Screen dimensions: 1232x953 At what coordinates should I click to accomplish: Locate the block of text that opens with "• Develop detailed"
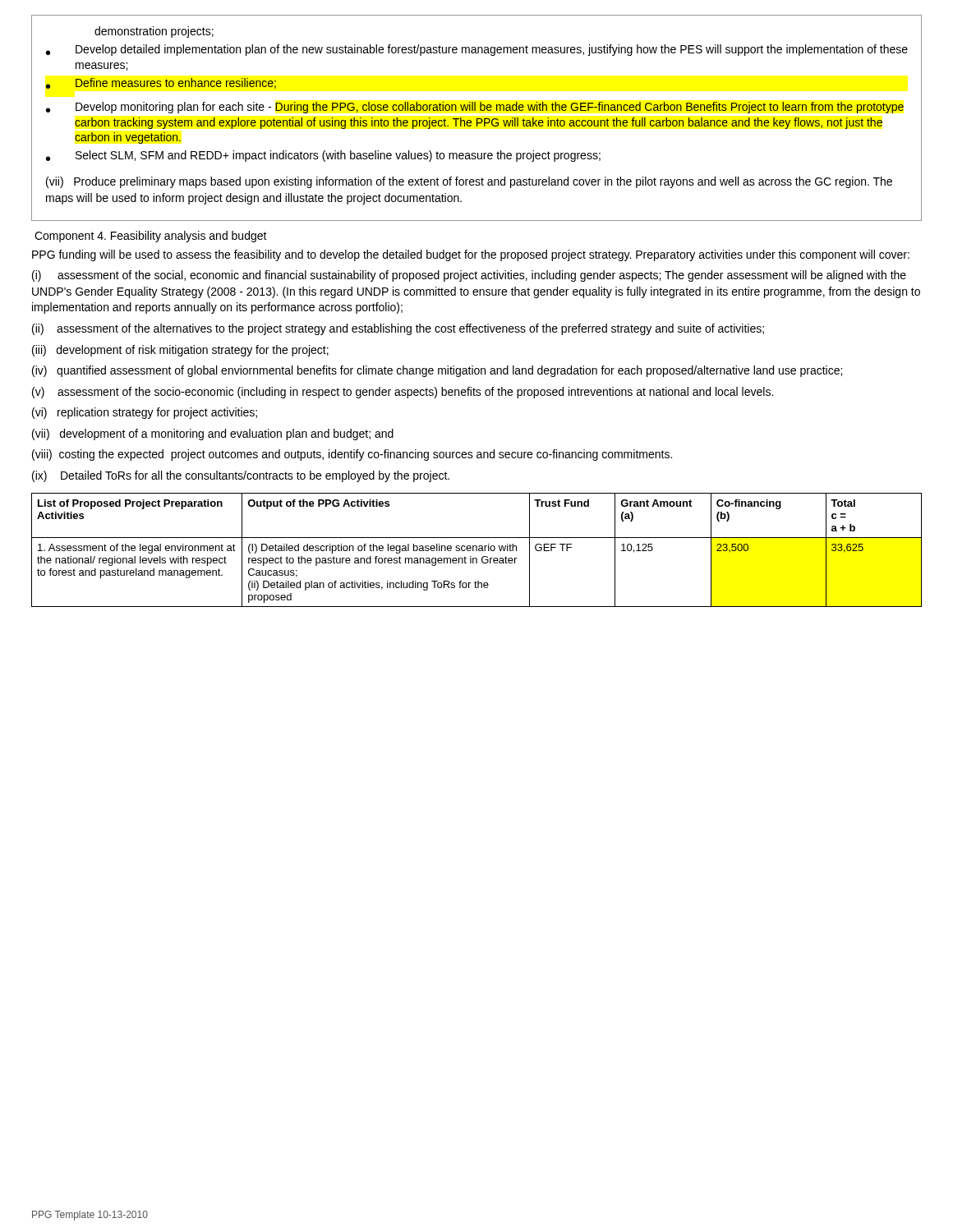coord(476,57)
